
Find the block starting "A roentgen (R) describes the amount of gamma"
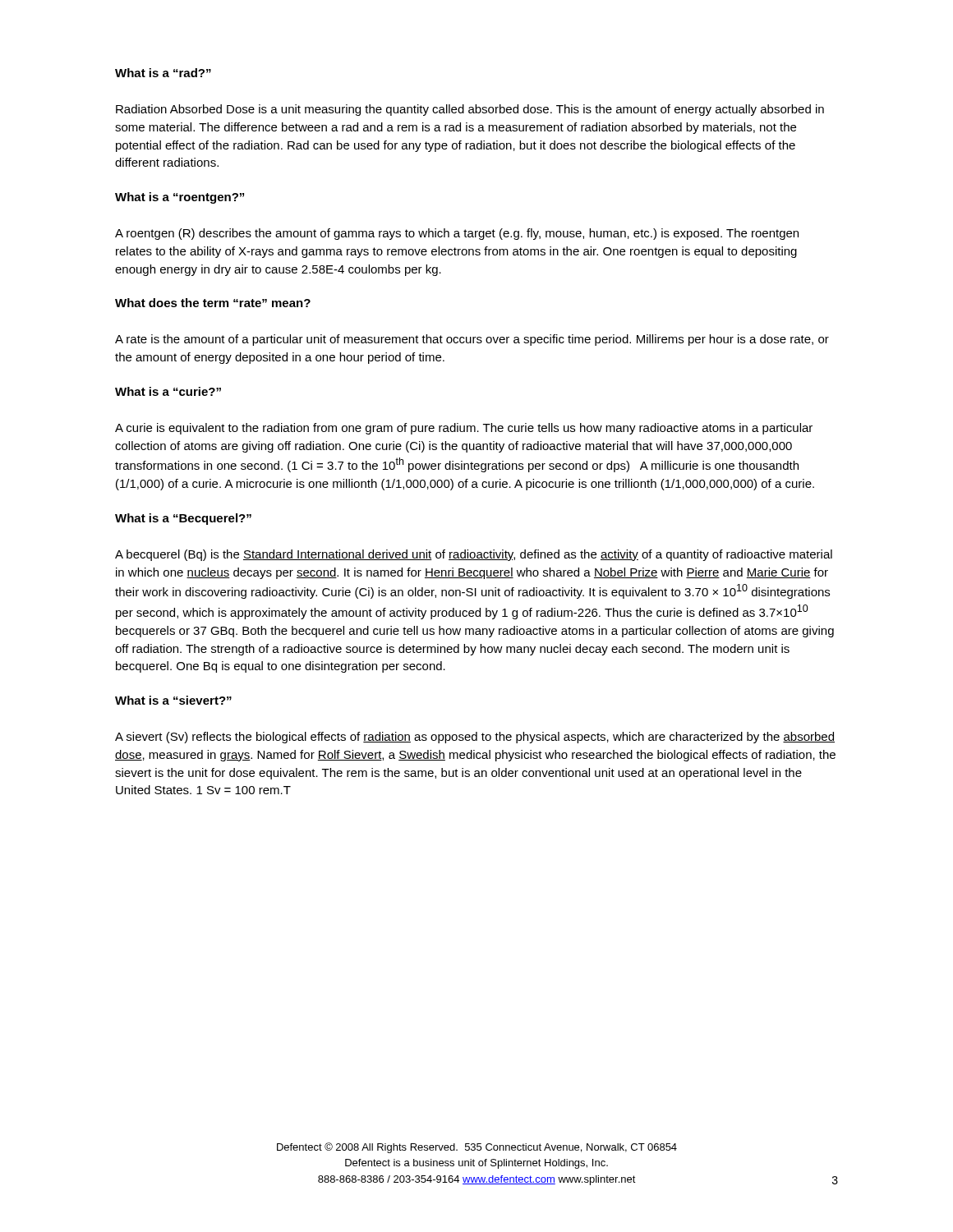coord(476,251)
